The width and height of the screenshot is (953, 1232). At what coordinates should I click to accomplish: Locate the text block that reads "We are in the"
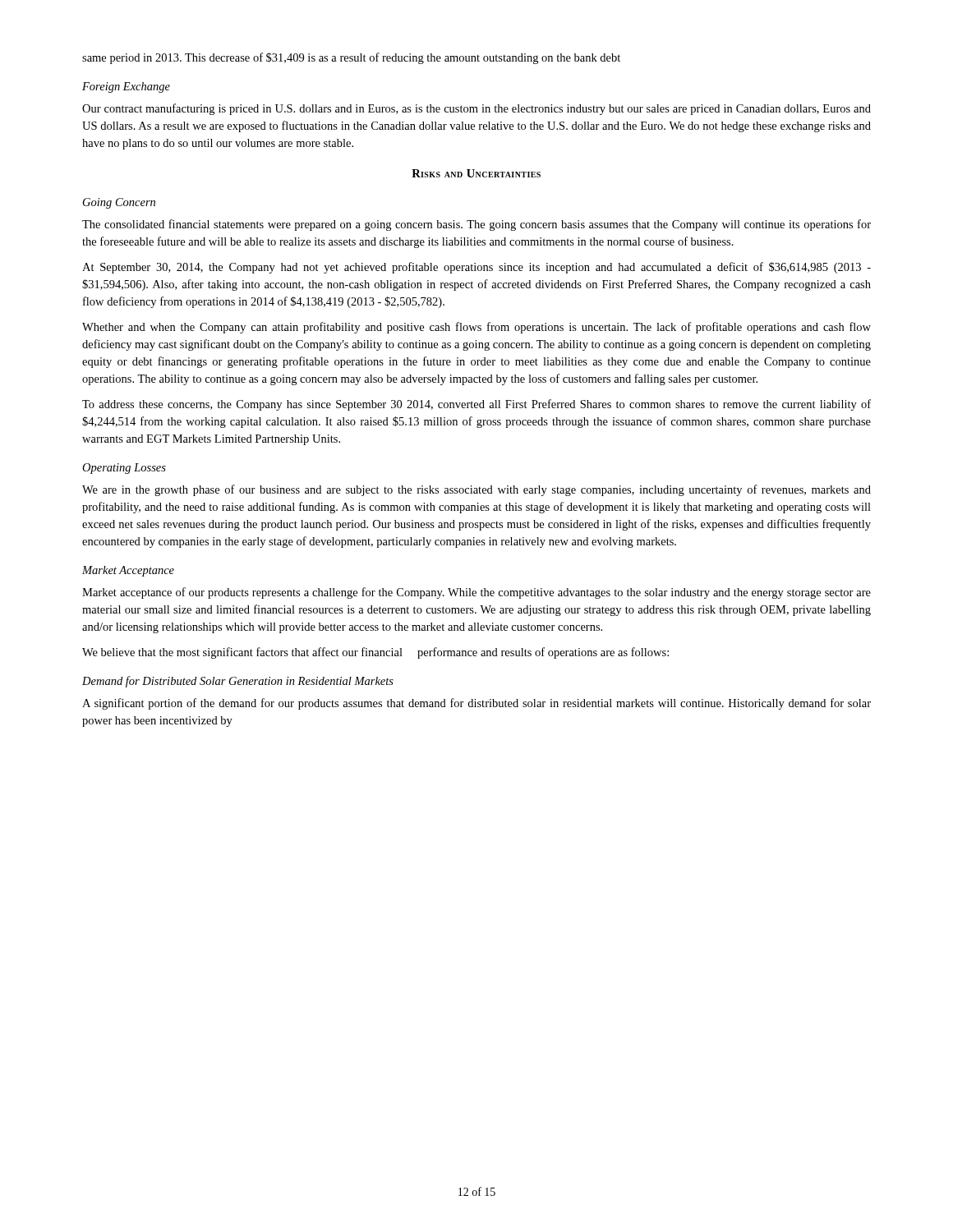pos(476,516)
